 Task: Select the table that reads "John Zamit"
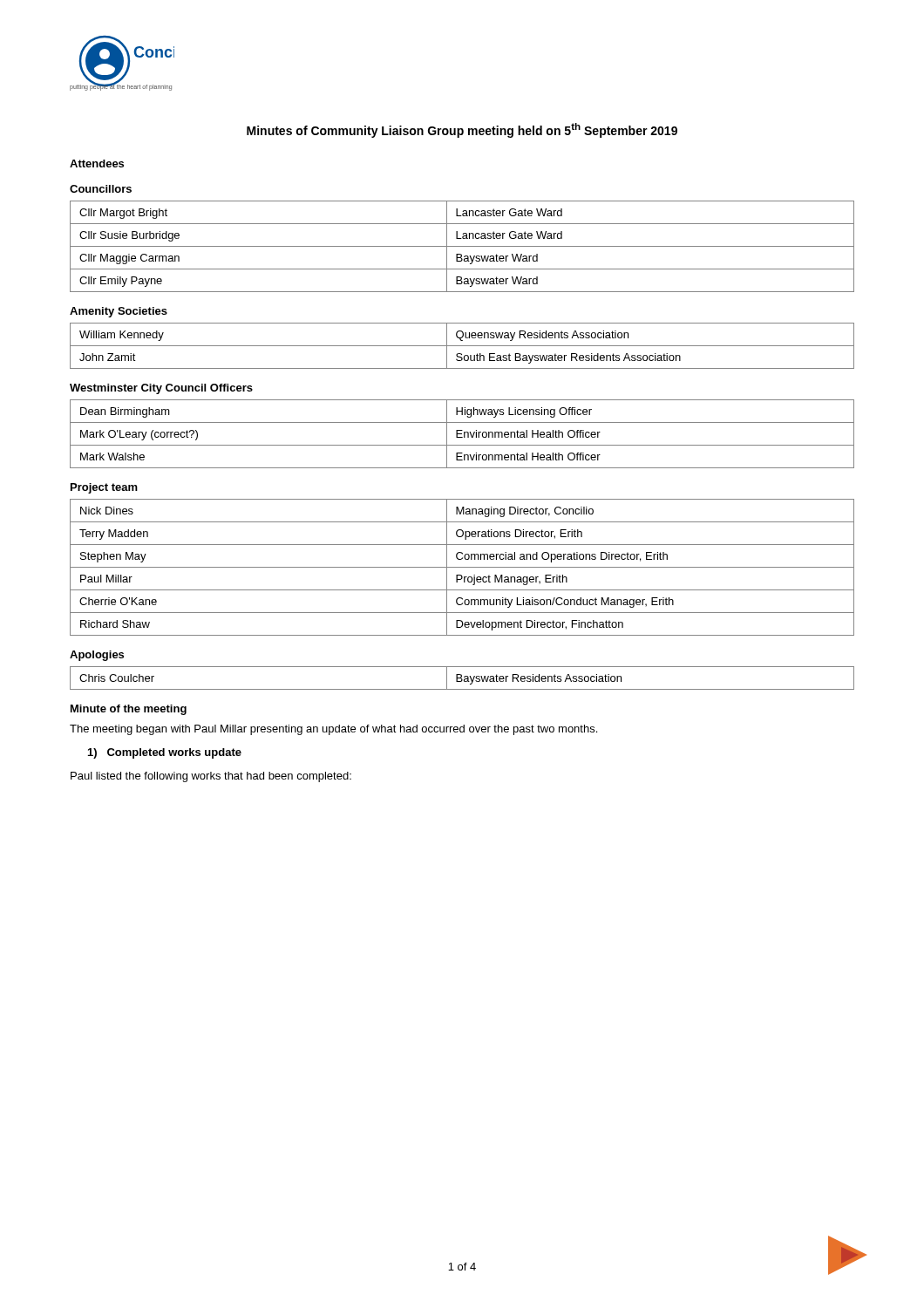[x=462, y=345]
